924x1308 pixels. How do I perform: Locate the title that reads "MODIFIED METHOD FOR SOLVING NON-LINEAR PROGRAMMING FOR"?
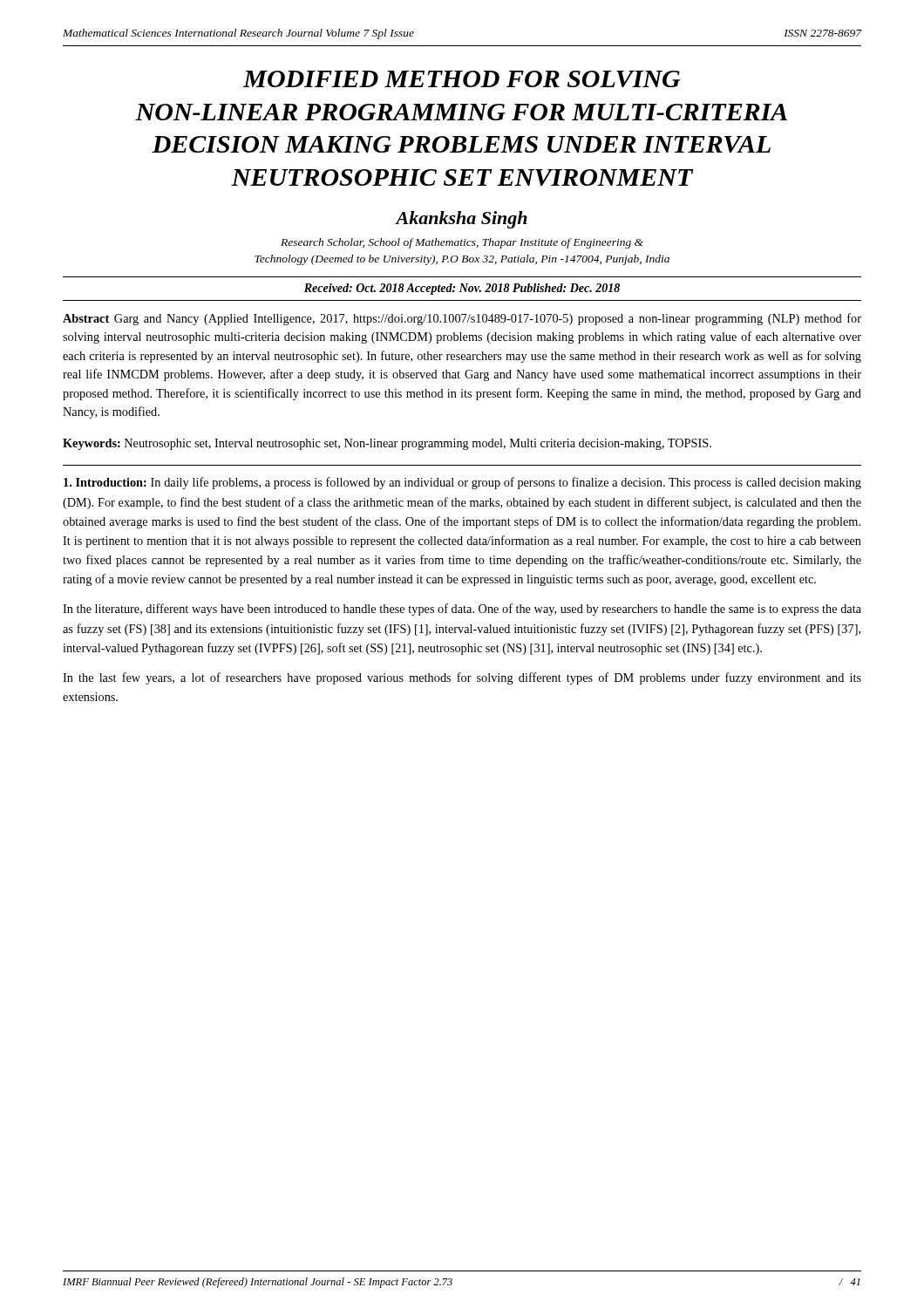click(462, 127)
